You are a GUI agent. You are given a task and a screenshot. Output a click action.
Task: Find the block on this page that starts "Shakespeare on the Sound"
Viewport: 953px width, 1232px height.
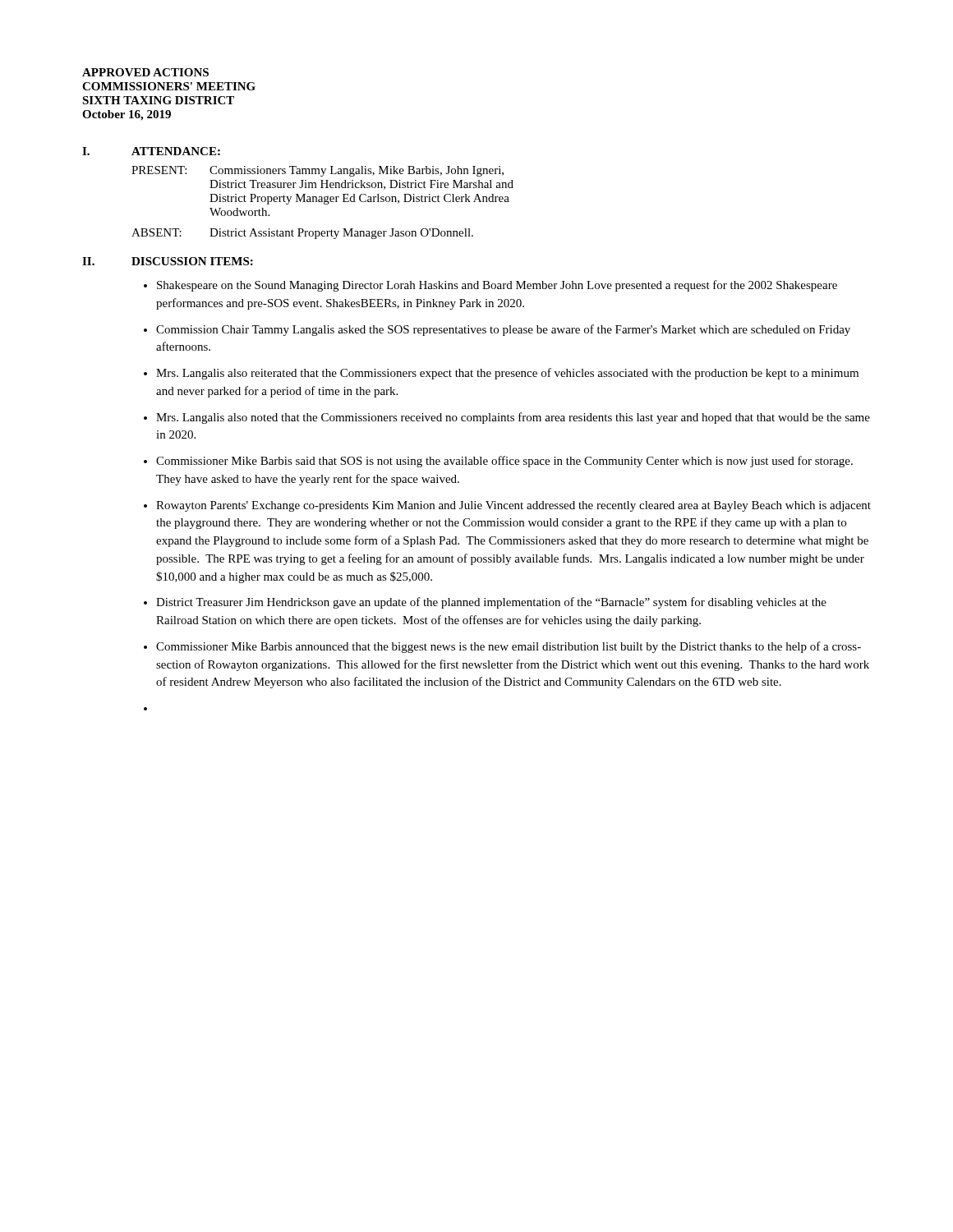coord(497,294)
